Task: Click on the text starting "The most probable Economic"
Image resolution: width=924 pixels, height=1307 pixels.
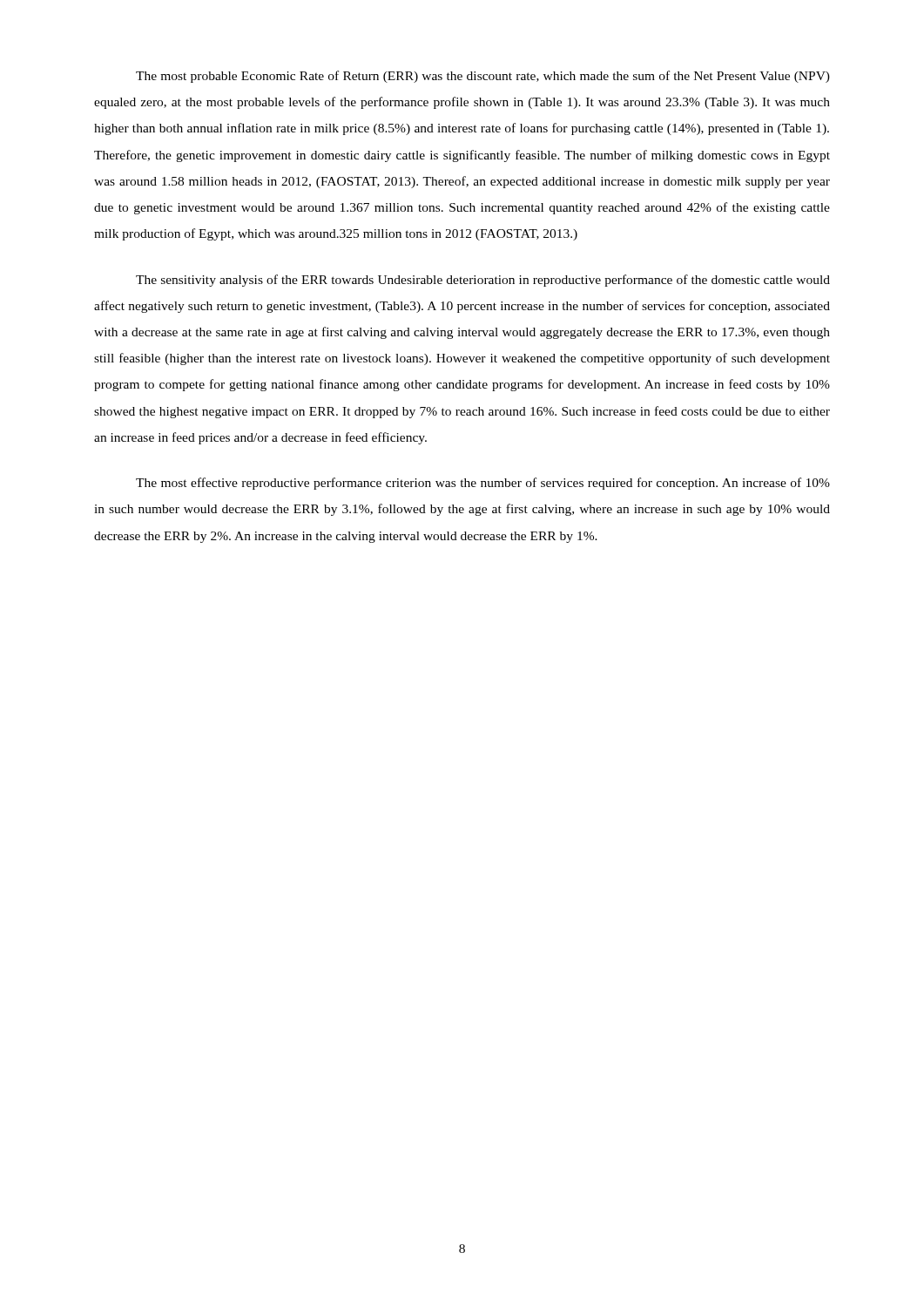Action: 462,154
